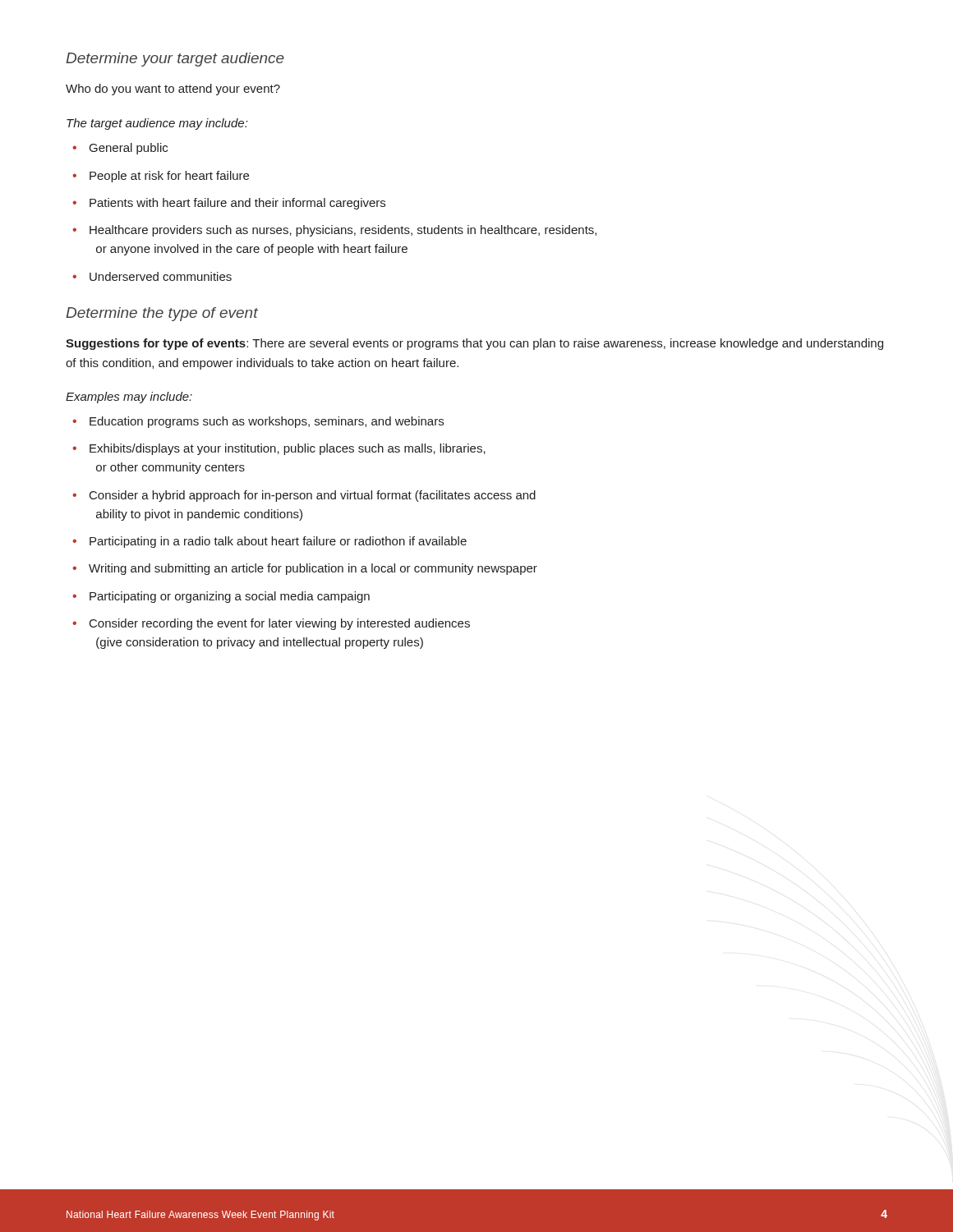Locate a illustration
Image resolution: width=953 pixels, height=1232 pixels.
830,977
